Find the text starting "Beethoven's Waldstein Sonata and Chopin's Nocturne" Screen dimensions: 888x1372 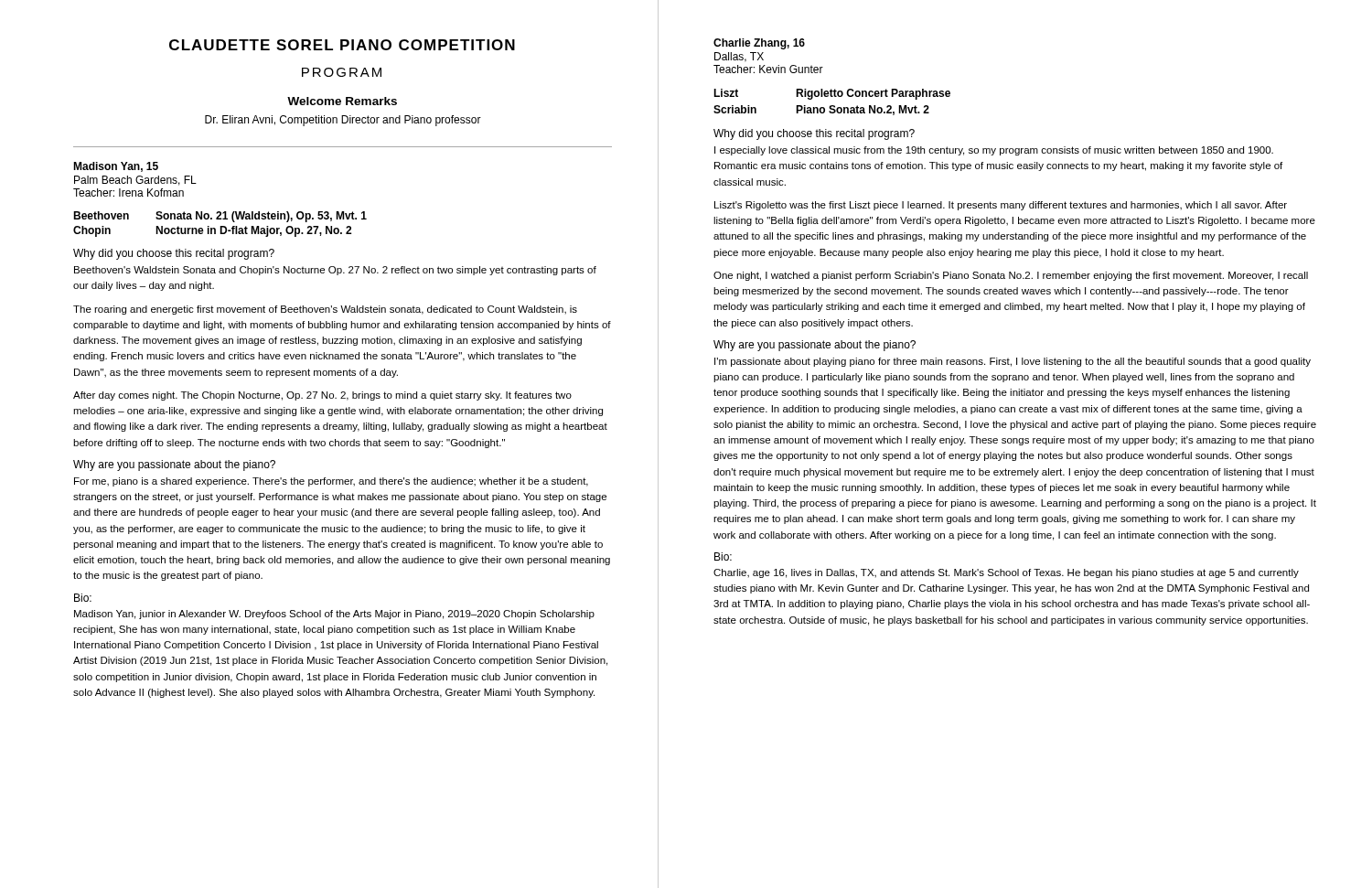point(335,278)
